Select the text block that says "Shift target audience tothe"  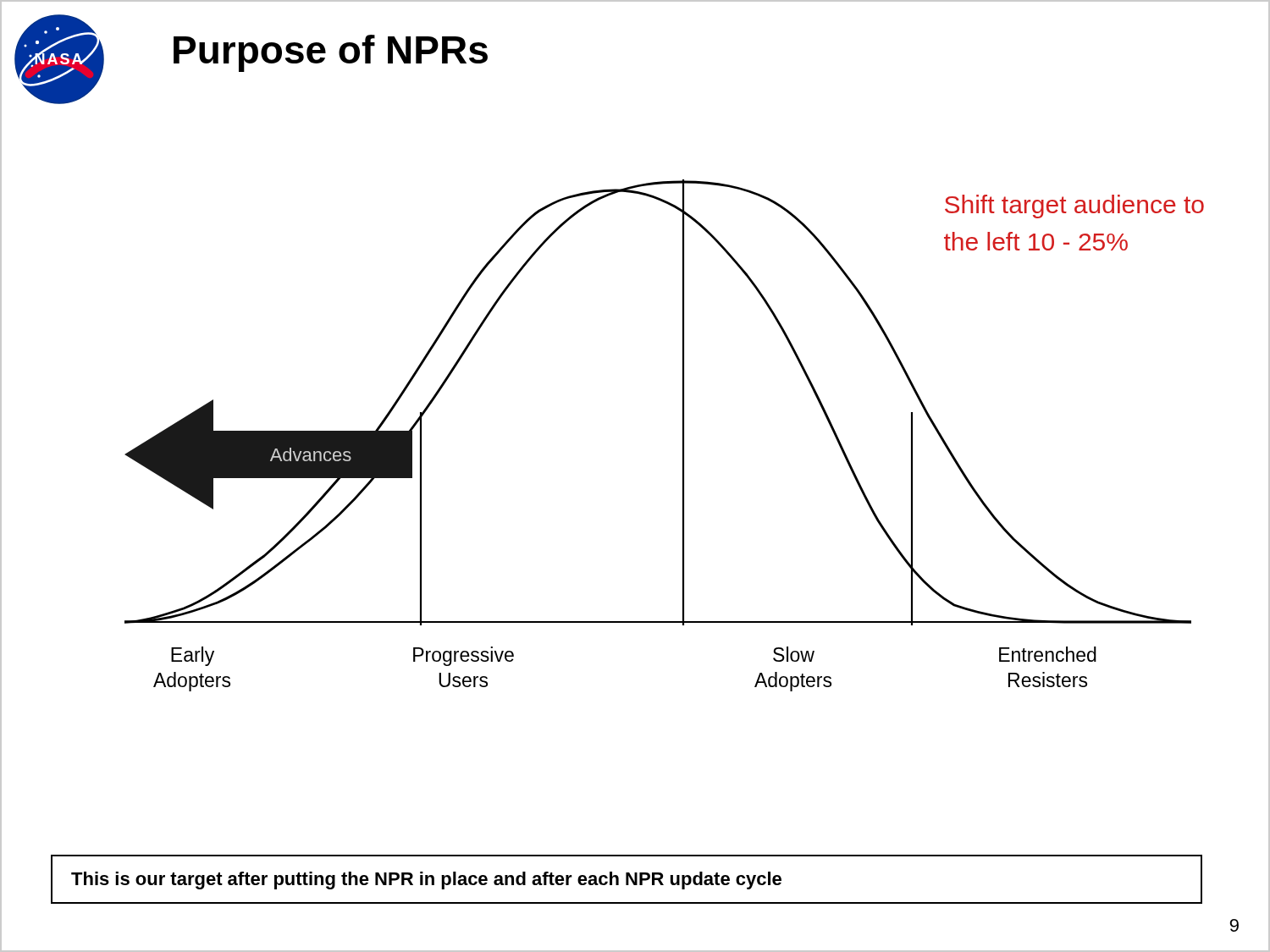(x=1074, y=223)
